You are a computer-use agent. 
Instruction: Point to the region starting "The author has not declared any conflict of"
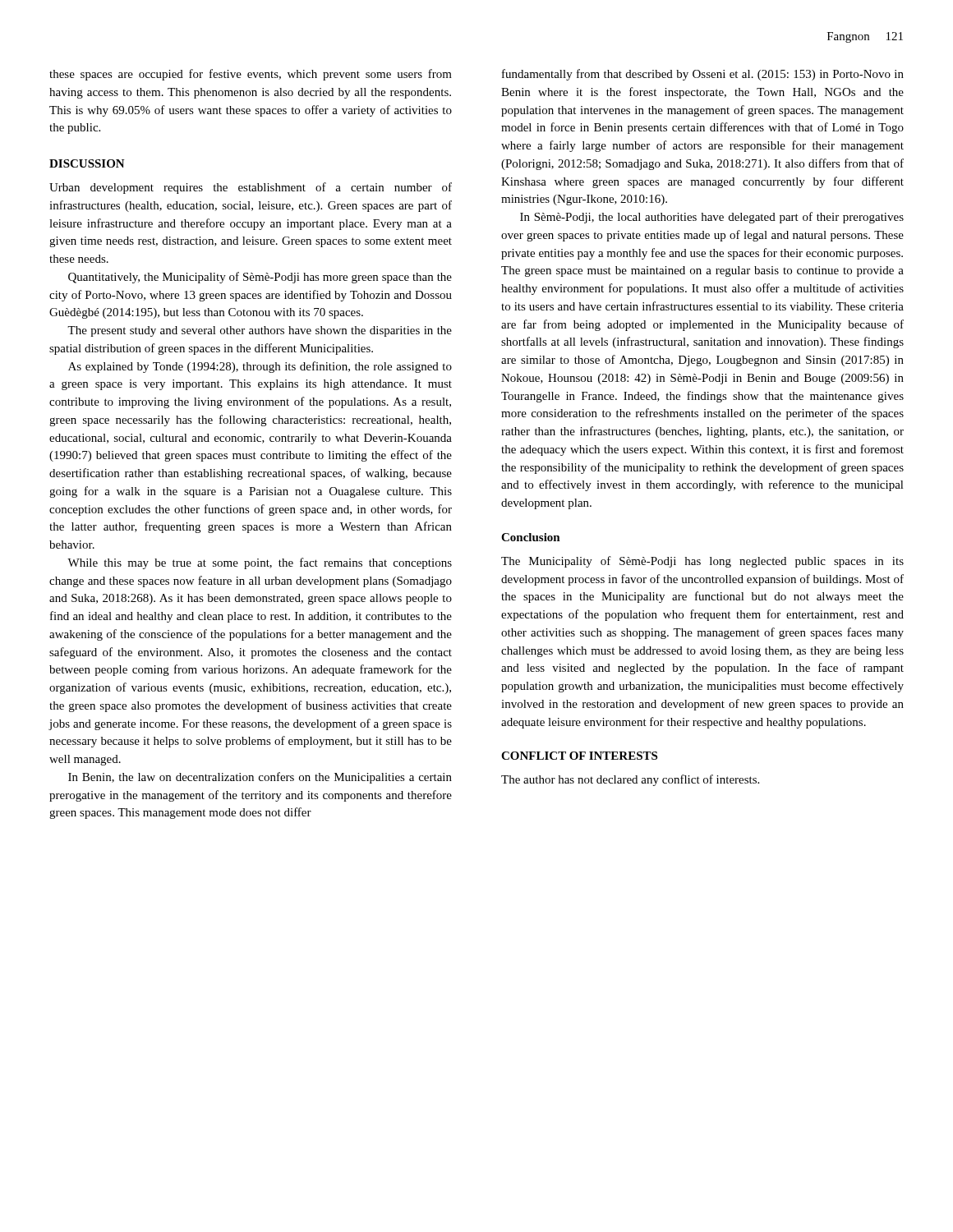(702, 780)
